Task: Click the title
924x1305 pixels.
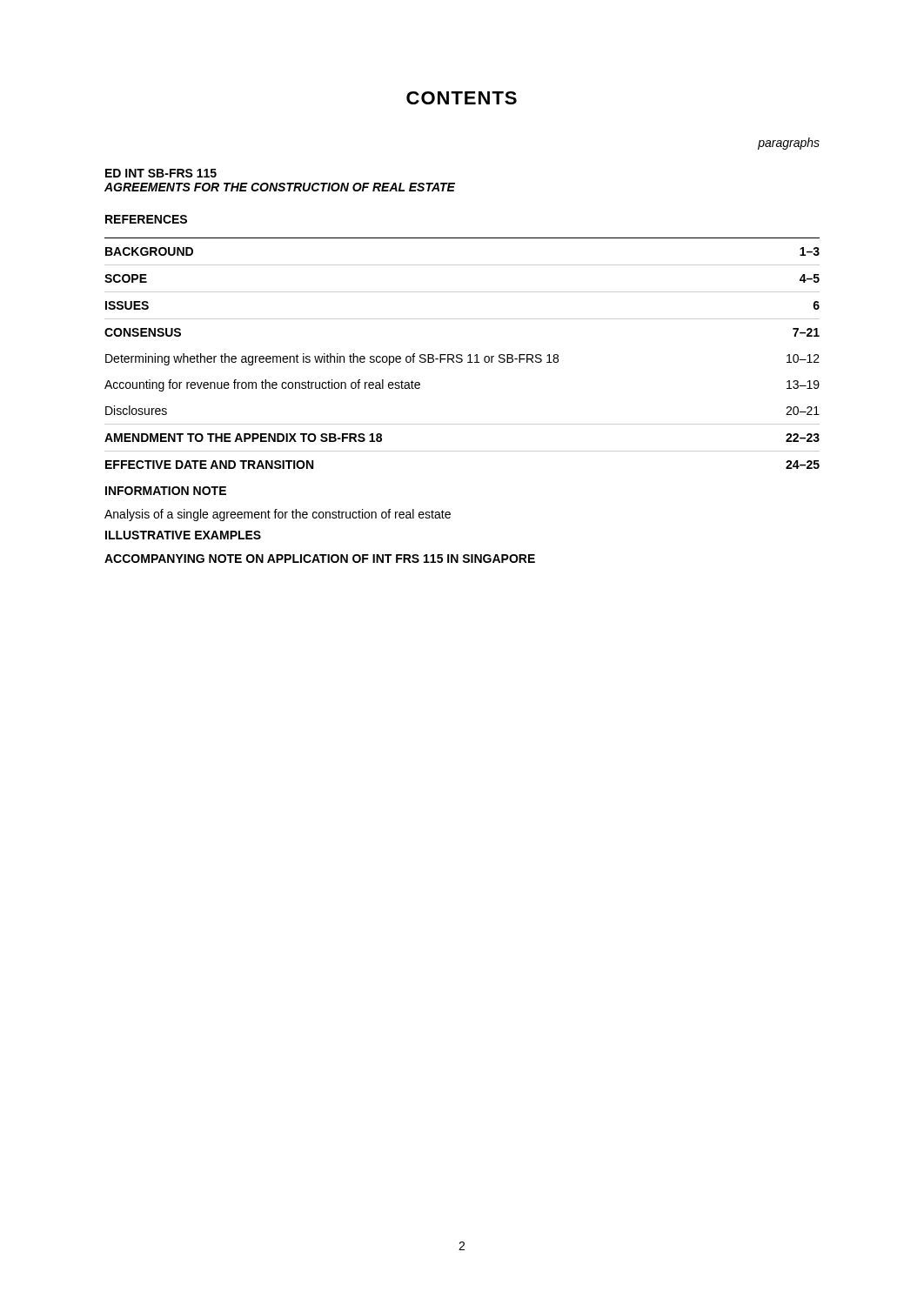Action: [x=462, y=98]
